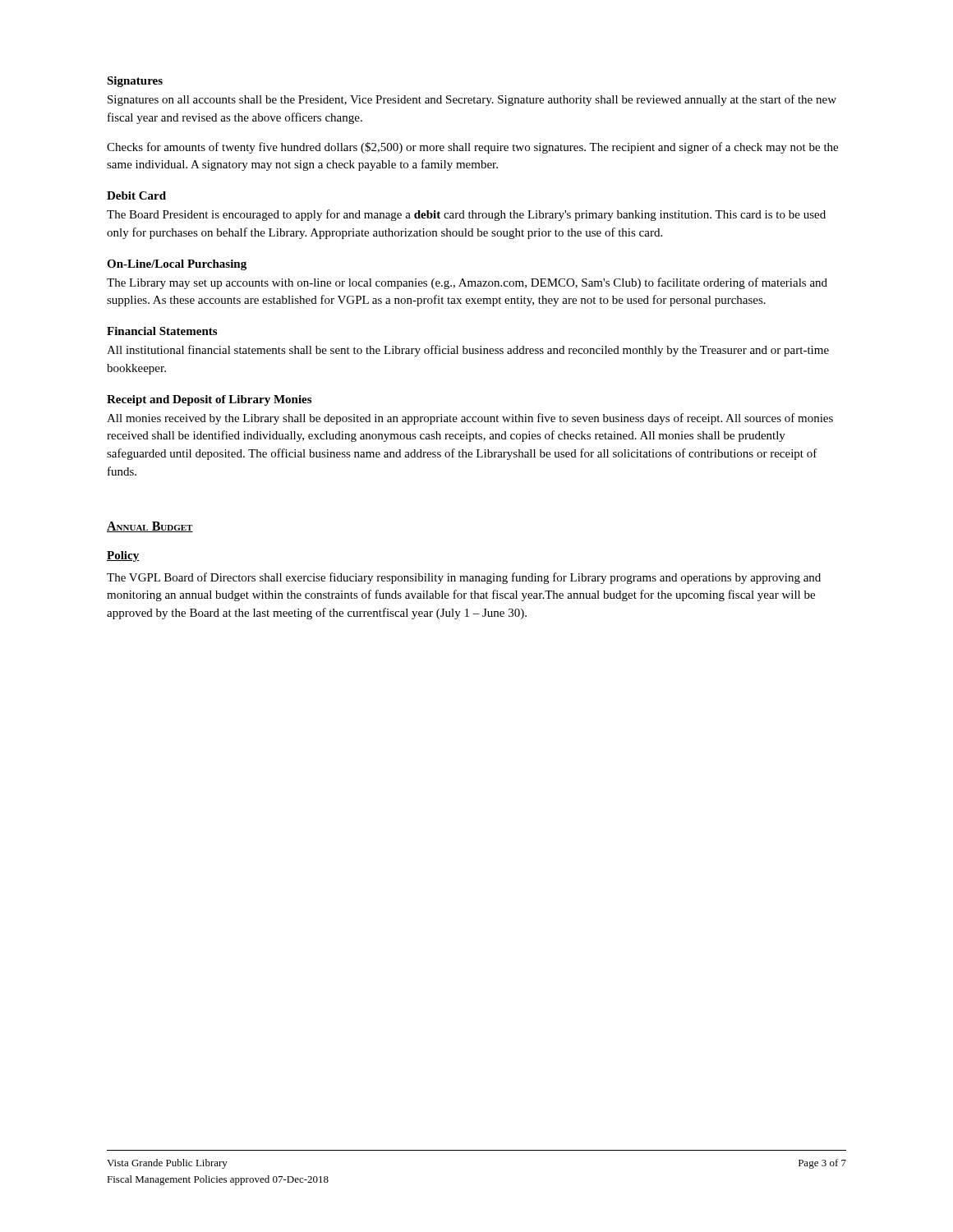Image resolution: width=953 pixels, height=1232 pixels.
Task: Select the text block starting "The VGPL Board of Directors shall exercise fiduciary"
Action: 464,595
